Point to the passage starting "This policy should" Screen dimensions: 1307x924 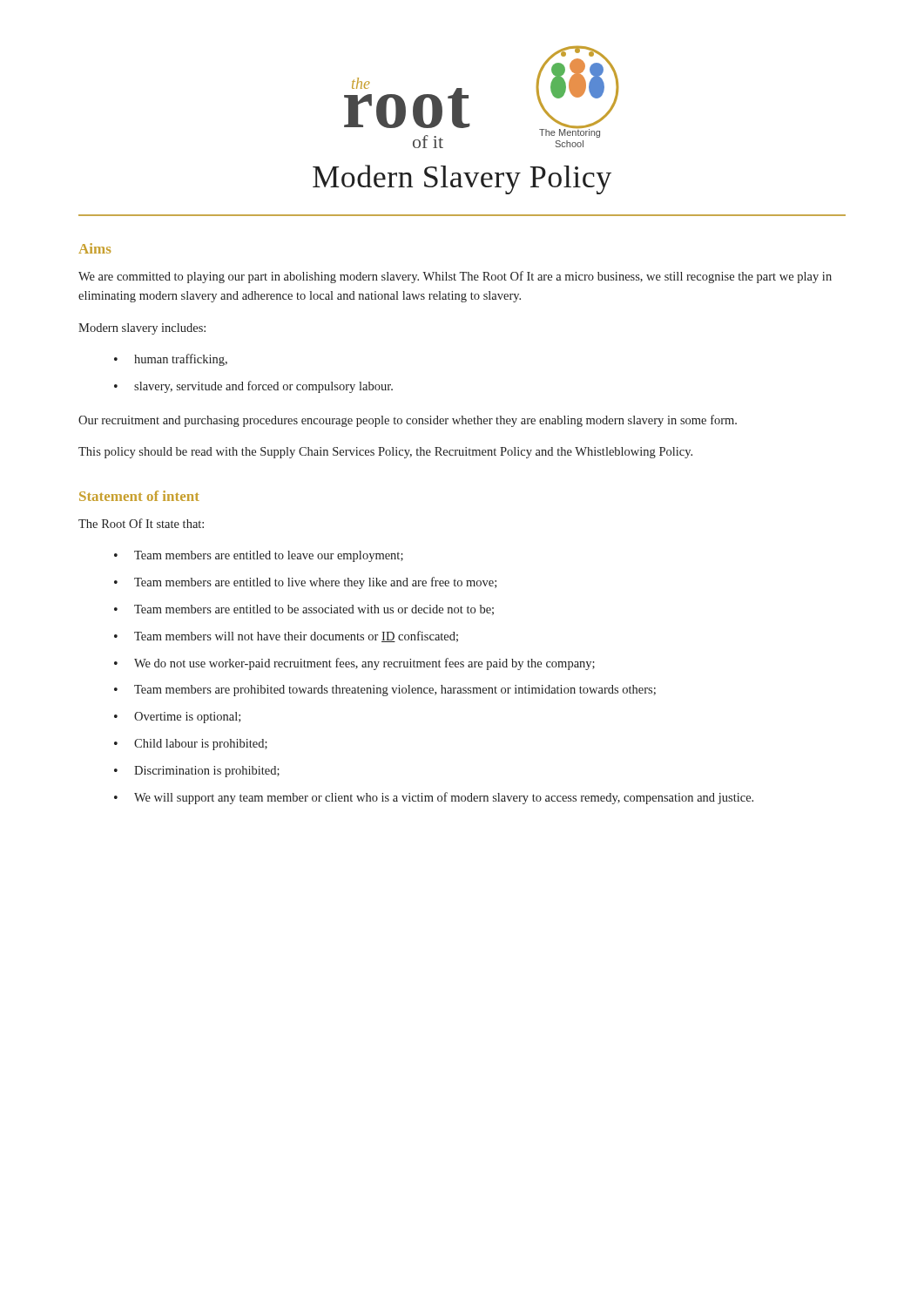point(462,452)
